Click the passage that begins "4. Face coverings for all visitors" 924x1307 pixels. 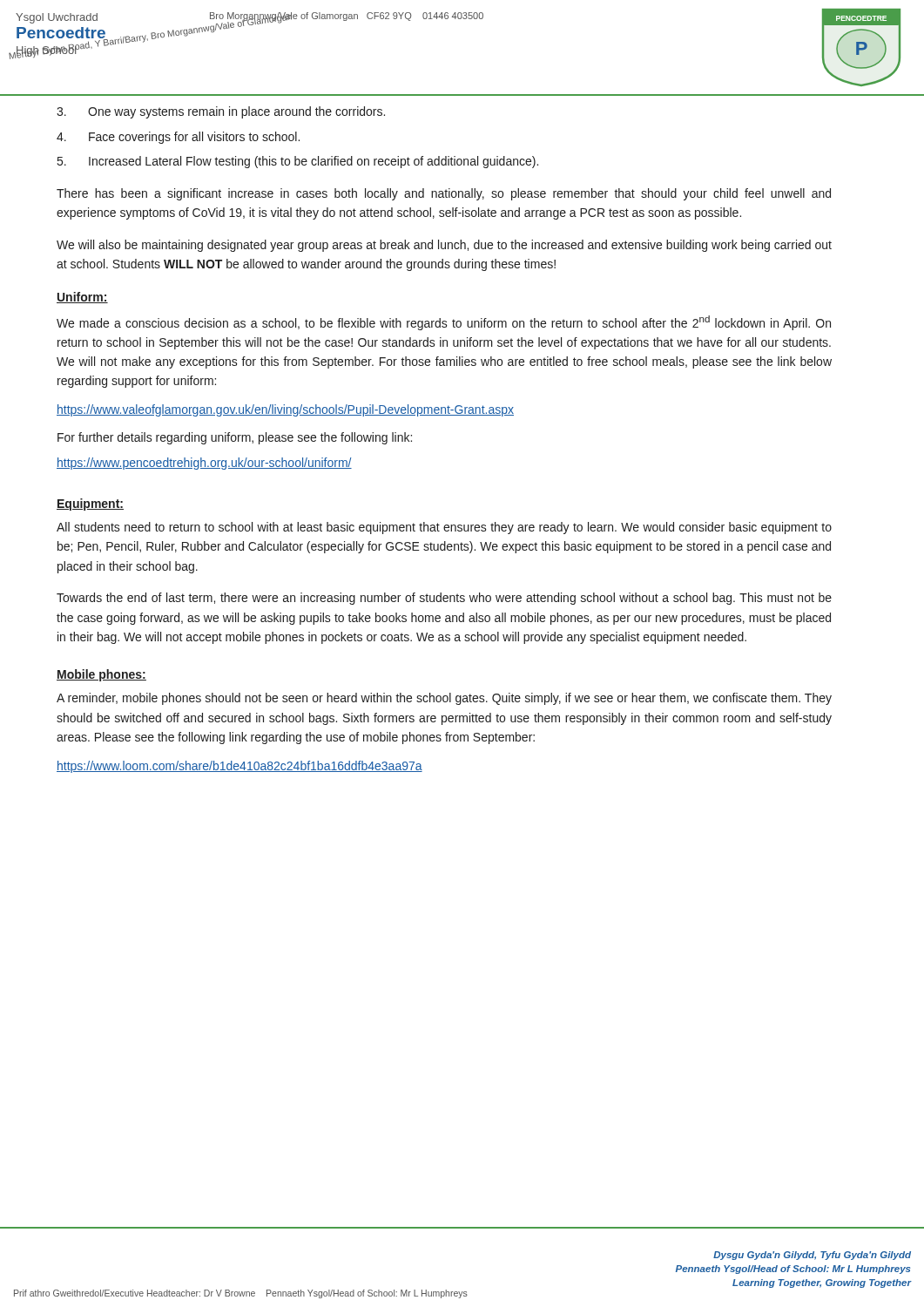pos(179,137)
